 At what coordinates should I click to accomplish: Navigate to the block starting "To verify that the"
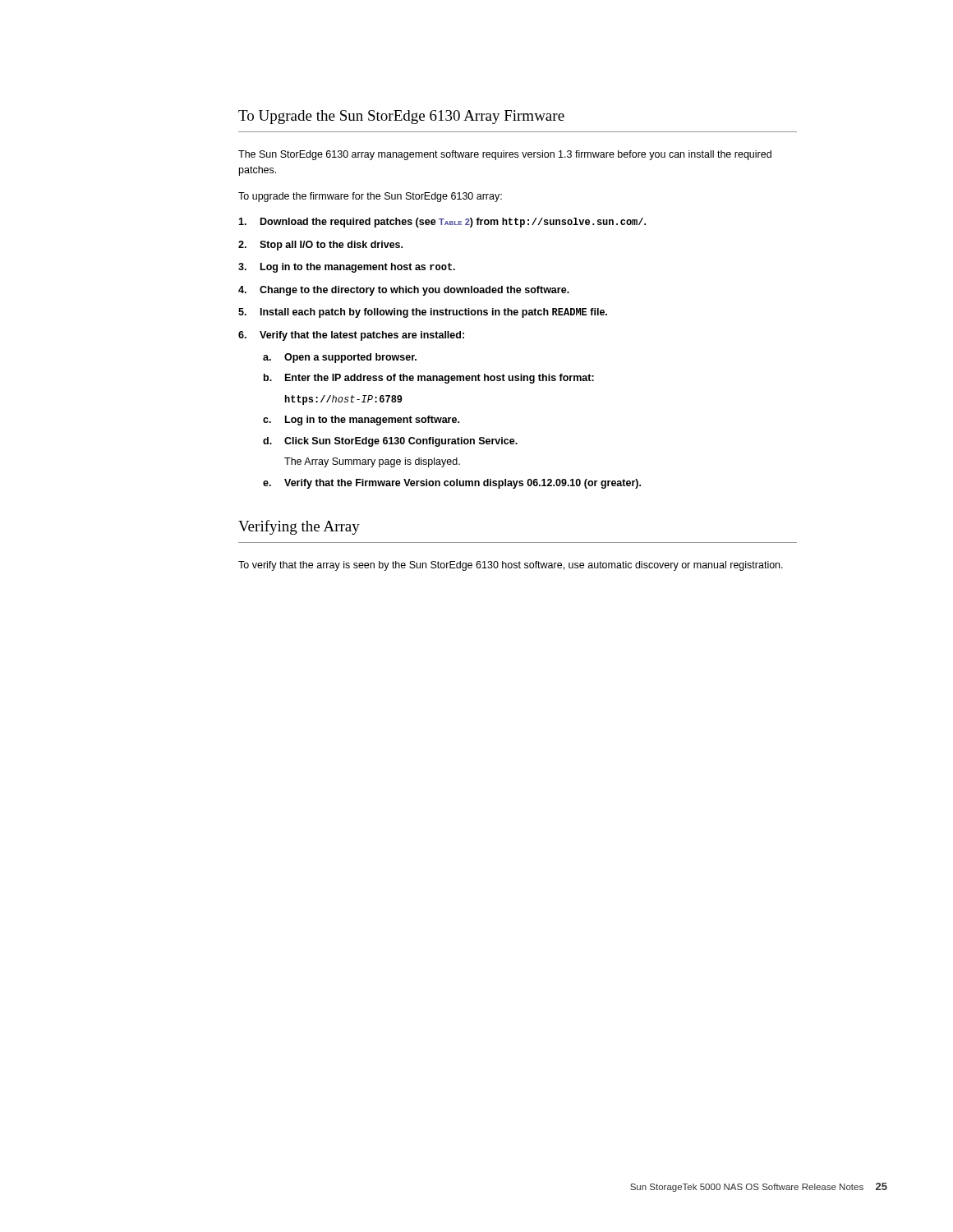(x=518, y=566)
